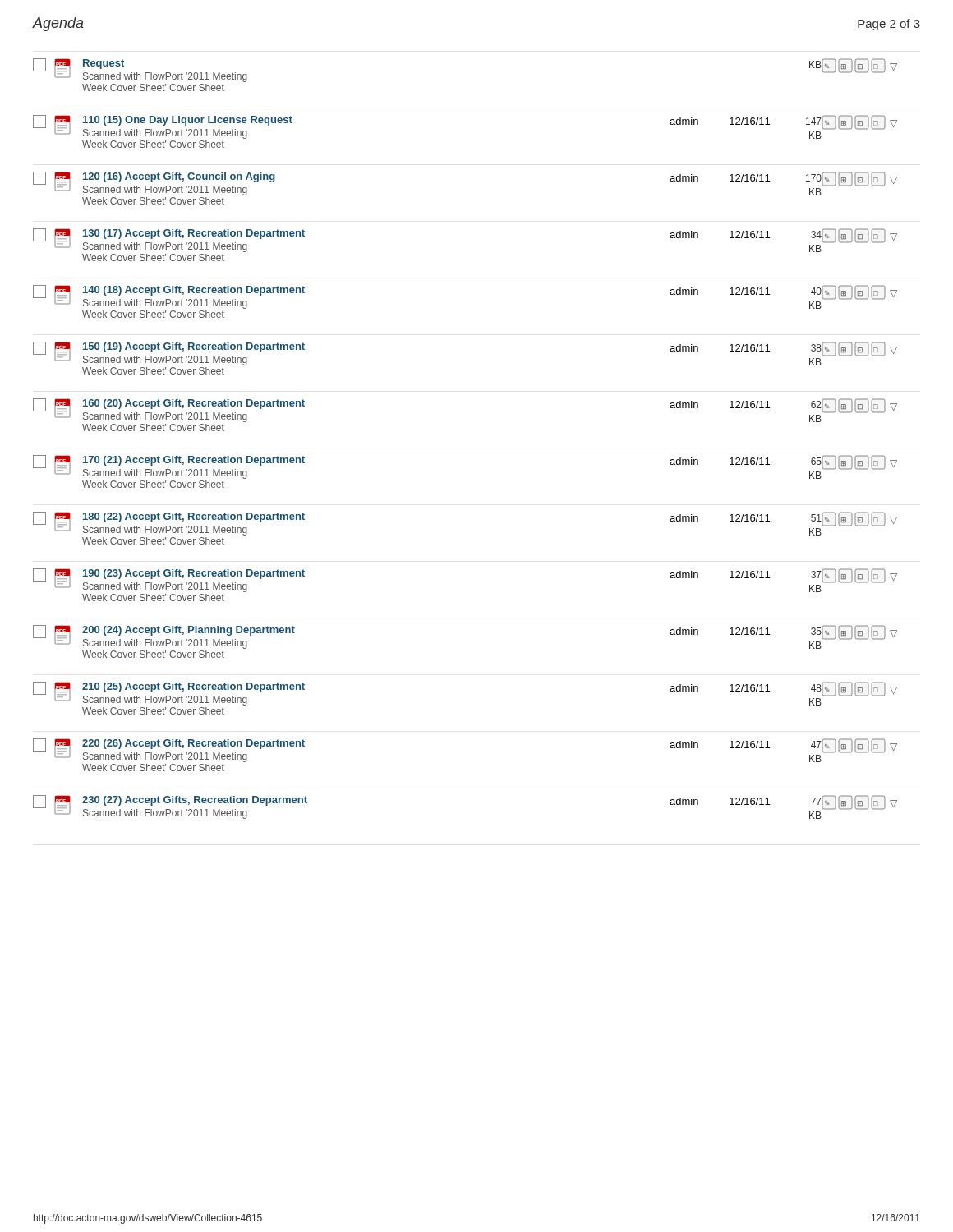Find the list item that reads "PDF 230 (27) Accept"
This screenshot has height=1232, width=953.
181,810
